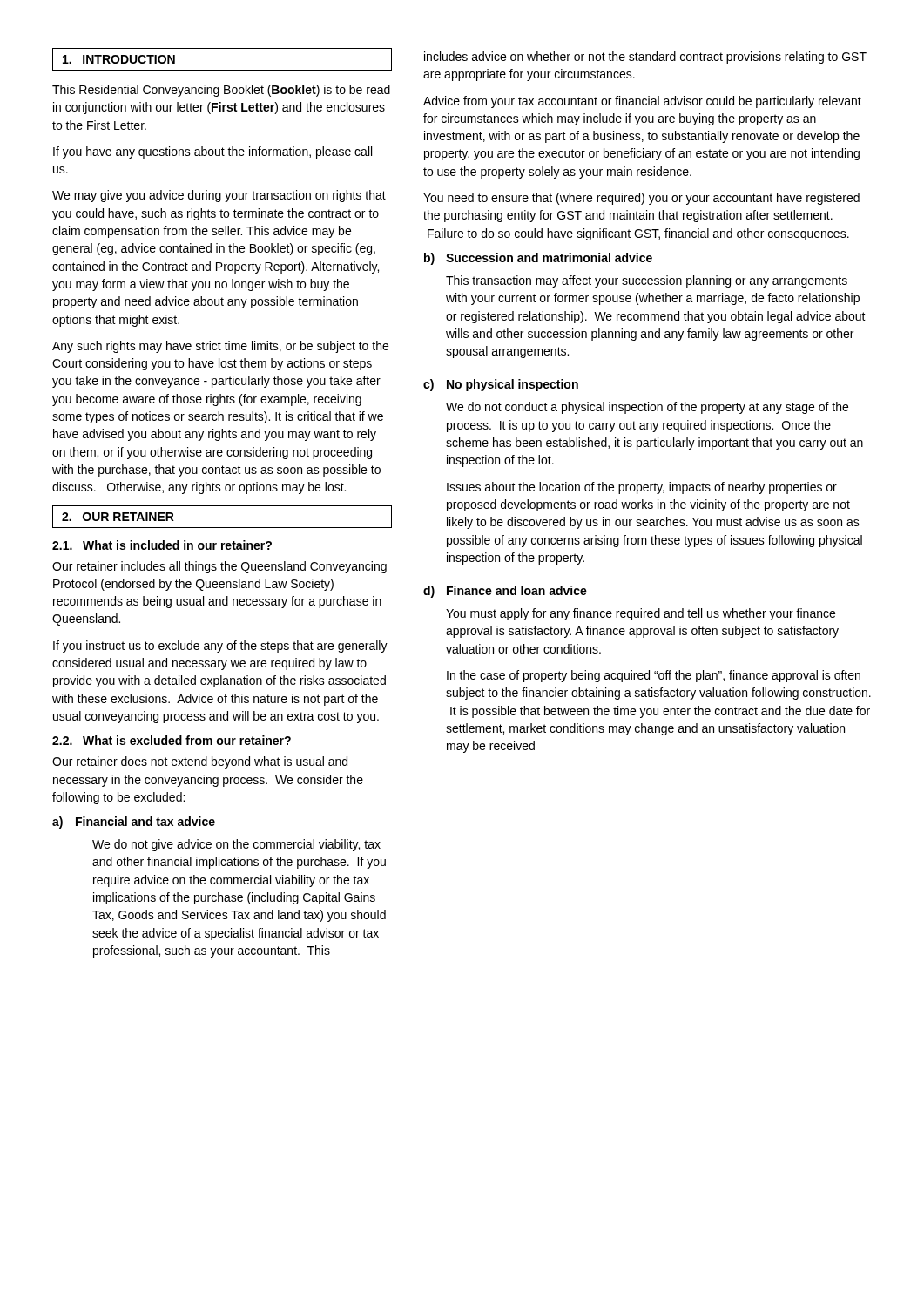Screen dimensions: 1307x924
Task: Click on the passage starting "1. INTRODUCTION"
Action: click(119, 59)
